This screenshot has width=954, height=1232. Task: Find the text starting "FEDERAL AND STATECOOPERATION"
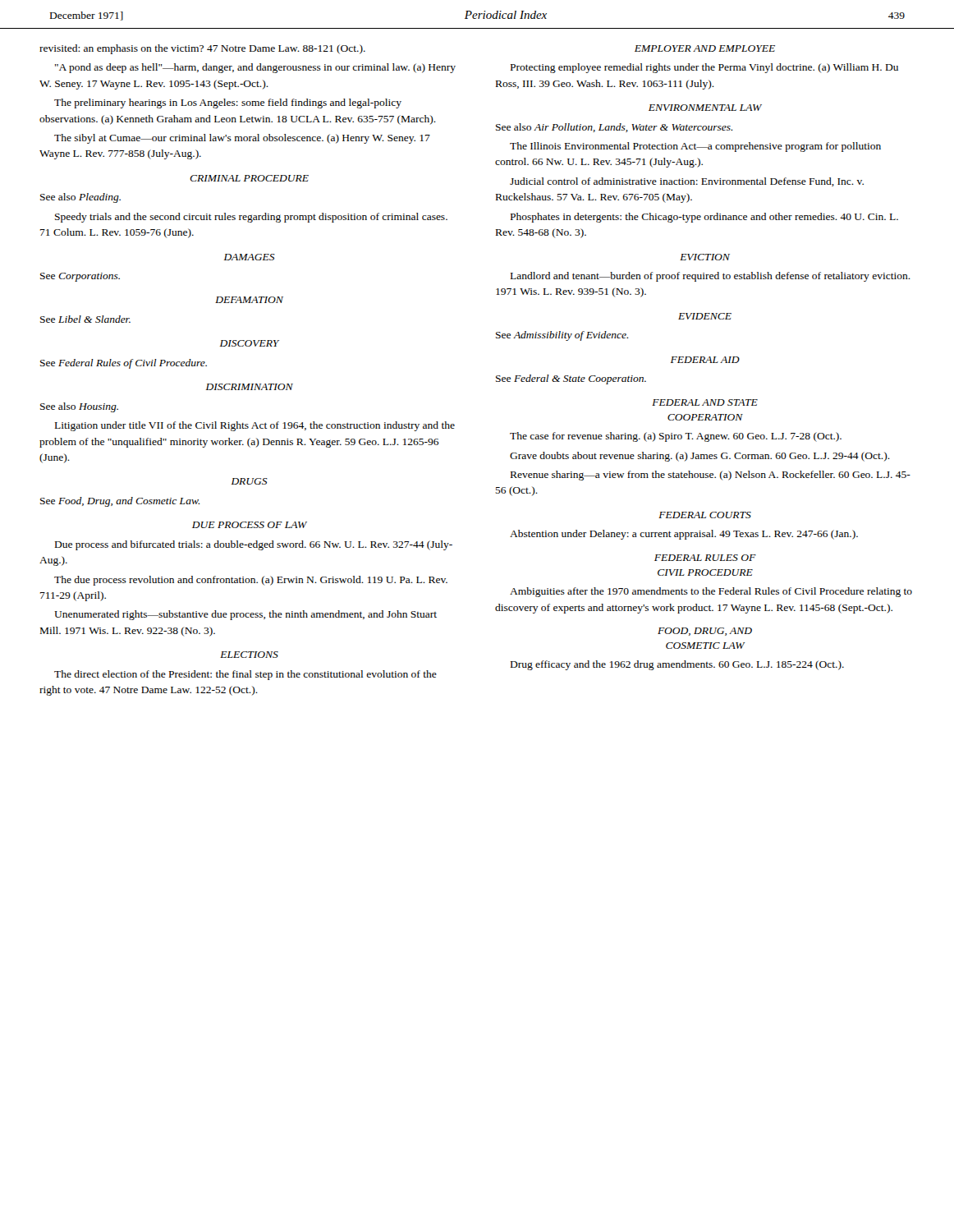(x=705, y=409)
